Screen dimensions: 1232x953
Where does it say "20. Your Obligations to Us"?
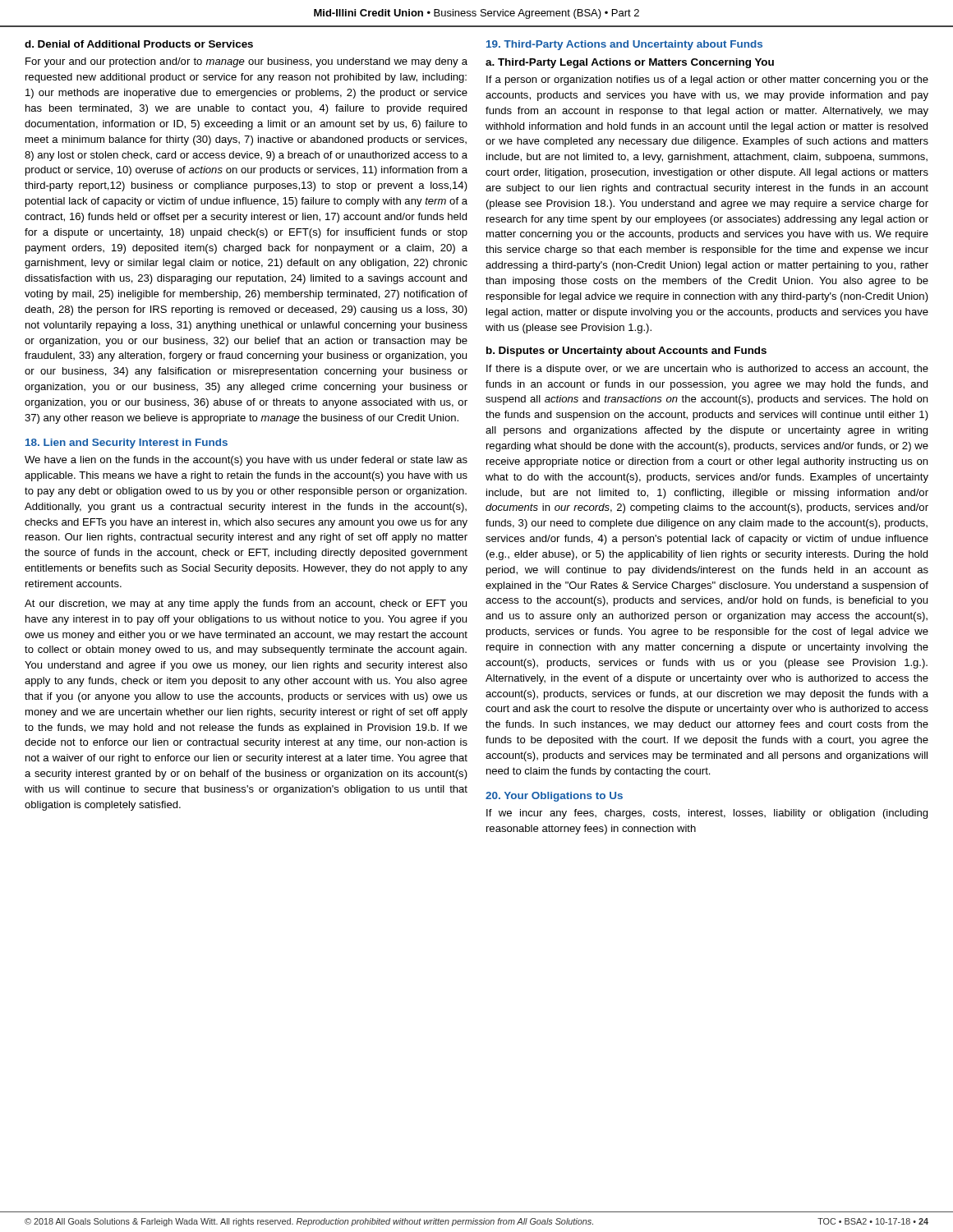coord(554,795)
